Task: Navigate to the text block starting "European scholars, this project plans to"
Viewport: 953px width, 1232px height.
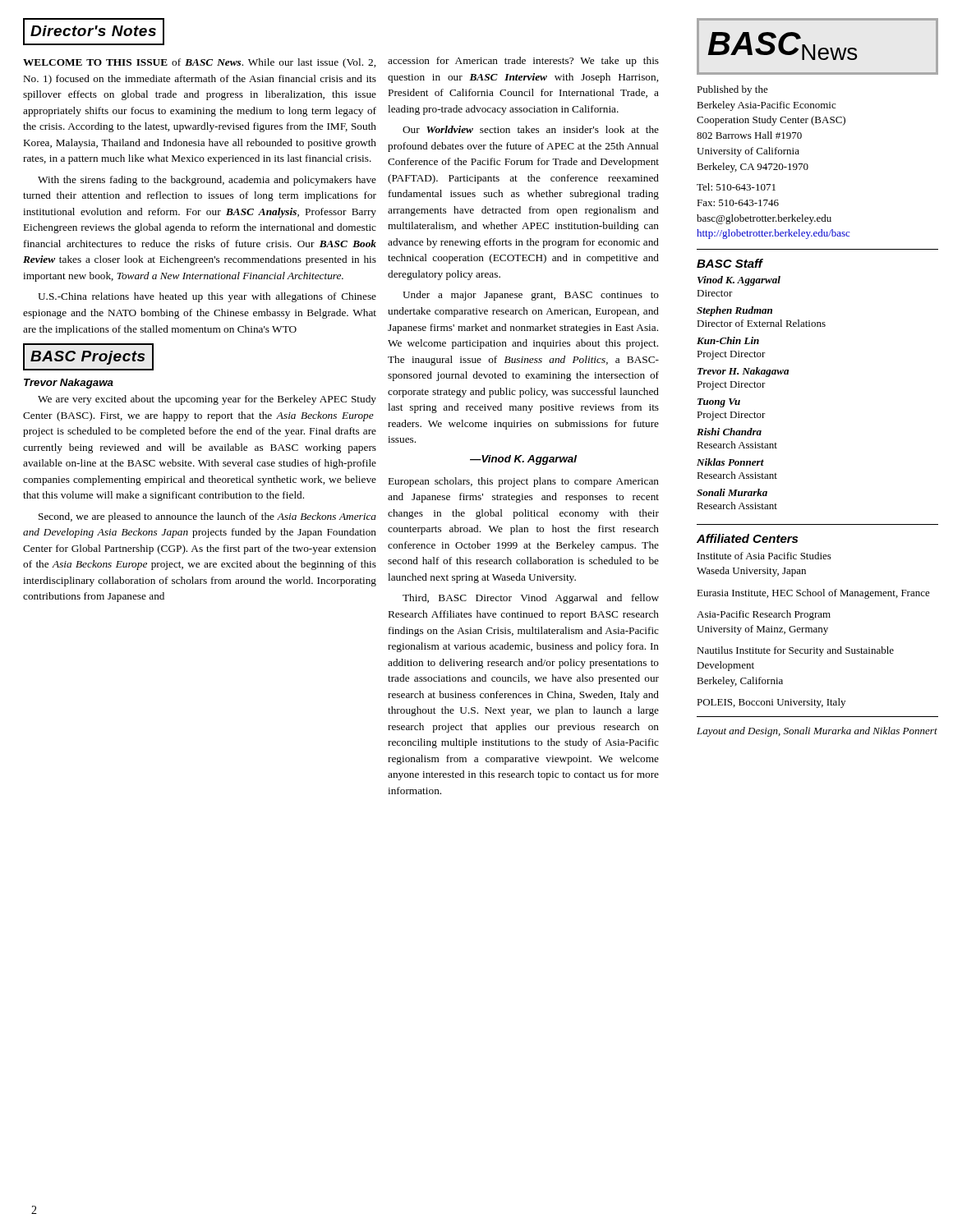Action: tap(523, 529)
